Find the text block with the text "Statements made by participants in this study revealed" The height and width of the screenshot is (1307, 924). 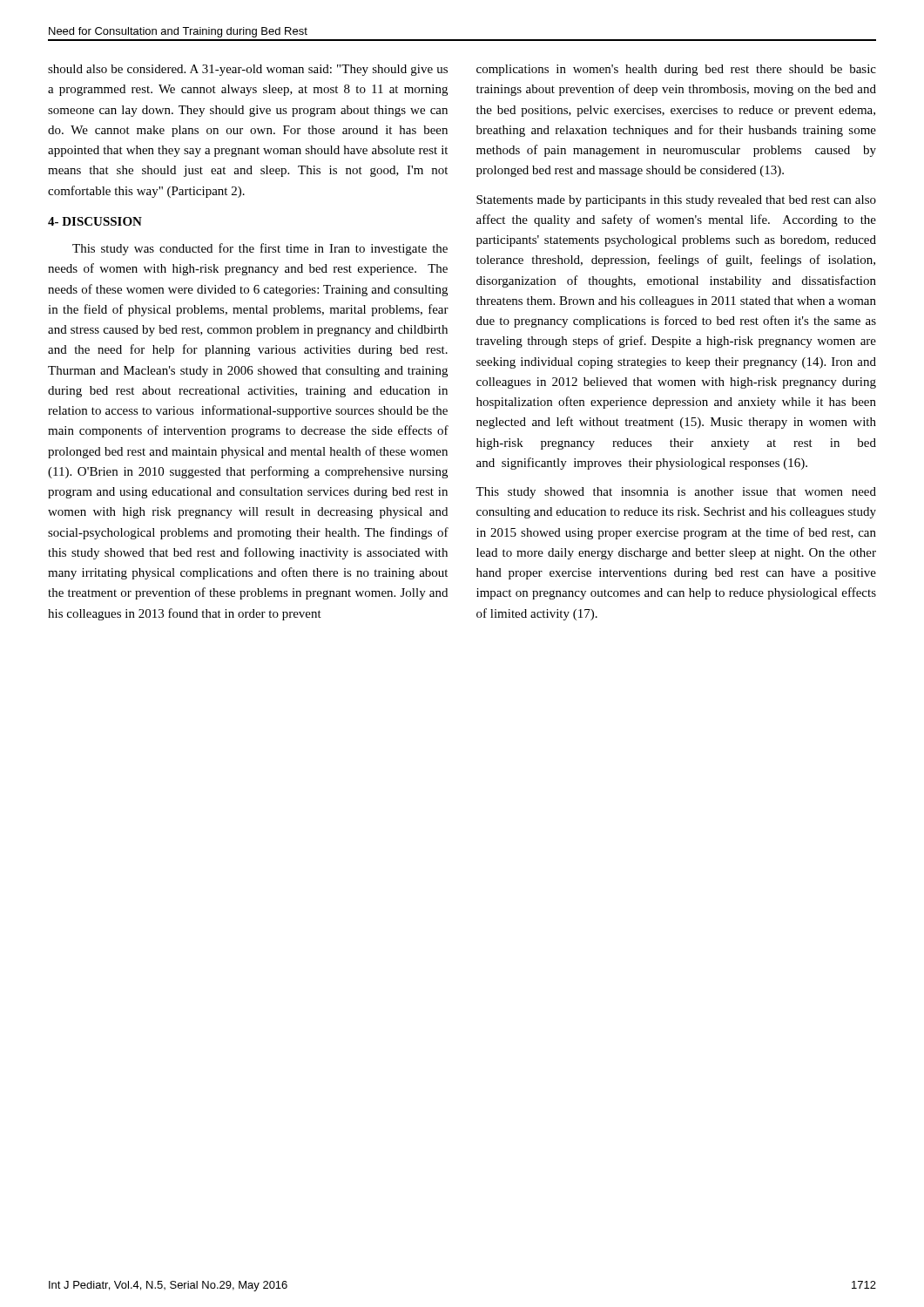click(x=676, y=331)
